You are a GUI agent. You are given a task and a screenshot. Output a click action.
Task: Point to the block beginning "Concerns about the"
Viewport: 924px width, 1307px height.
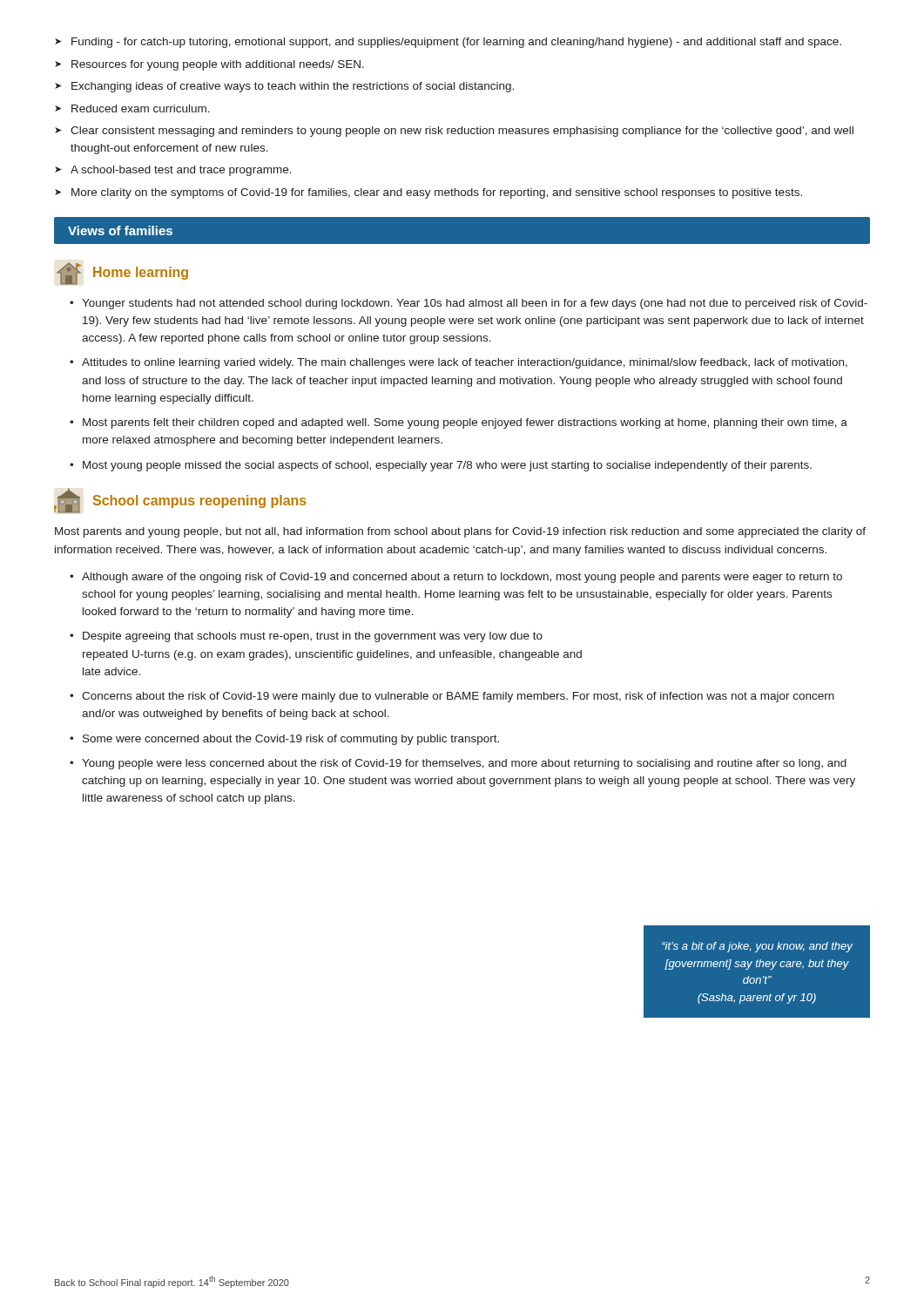(x=458, y=705)
